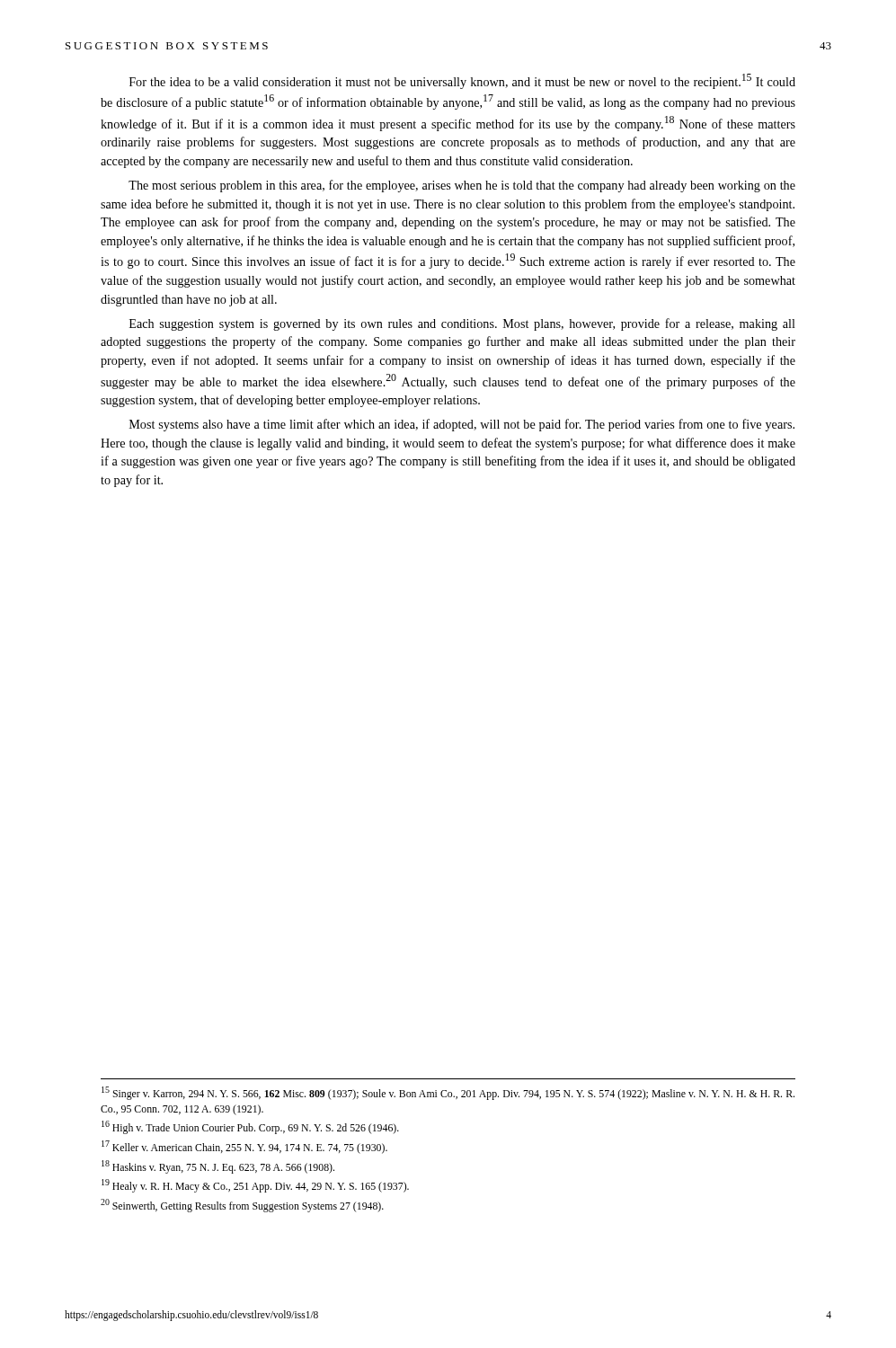The height and width of the screenshot is (1348, 896).
Task: Navigate to the element starting "17 Keller v. American Chain, 255 N."
Action: click(244, 1146)
